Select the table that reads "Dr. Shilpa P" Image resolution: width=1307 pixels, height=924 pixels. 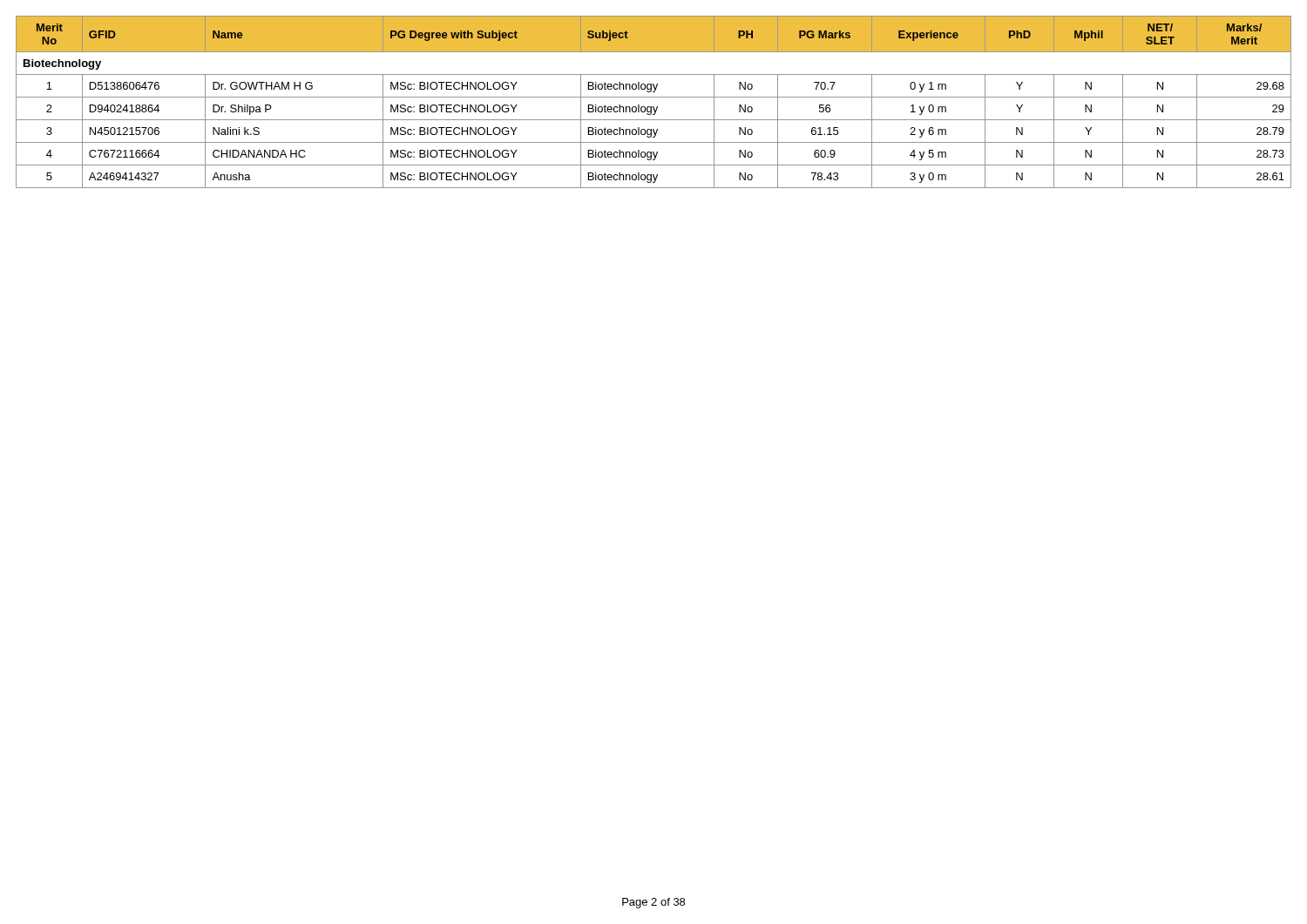654,102
